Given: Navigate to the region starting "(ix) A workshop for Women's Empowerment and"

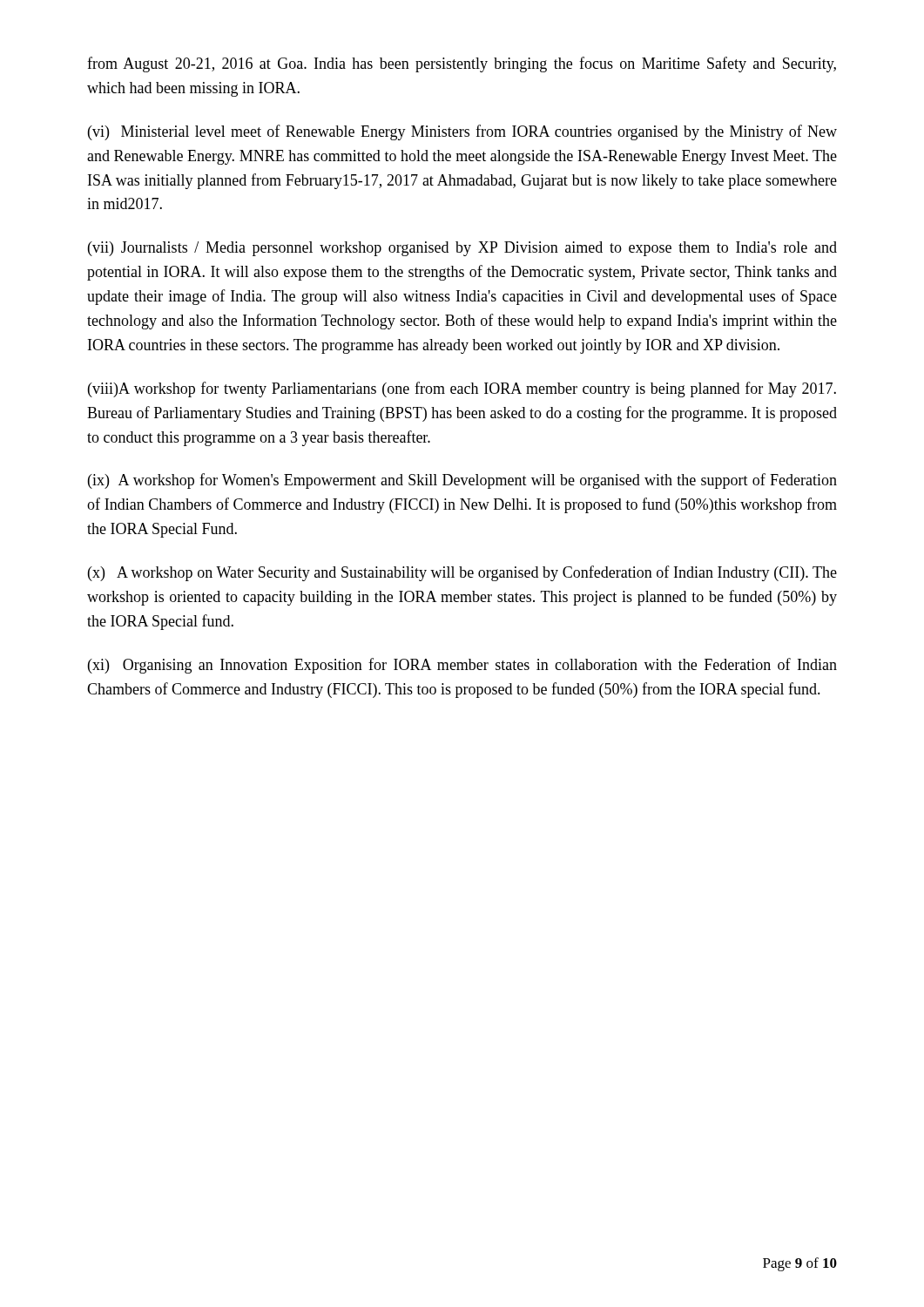Looking at the screenshot, I should [462, 505].
